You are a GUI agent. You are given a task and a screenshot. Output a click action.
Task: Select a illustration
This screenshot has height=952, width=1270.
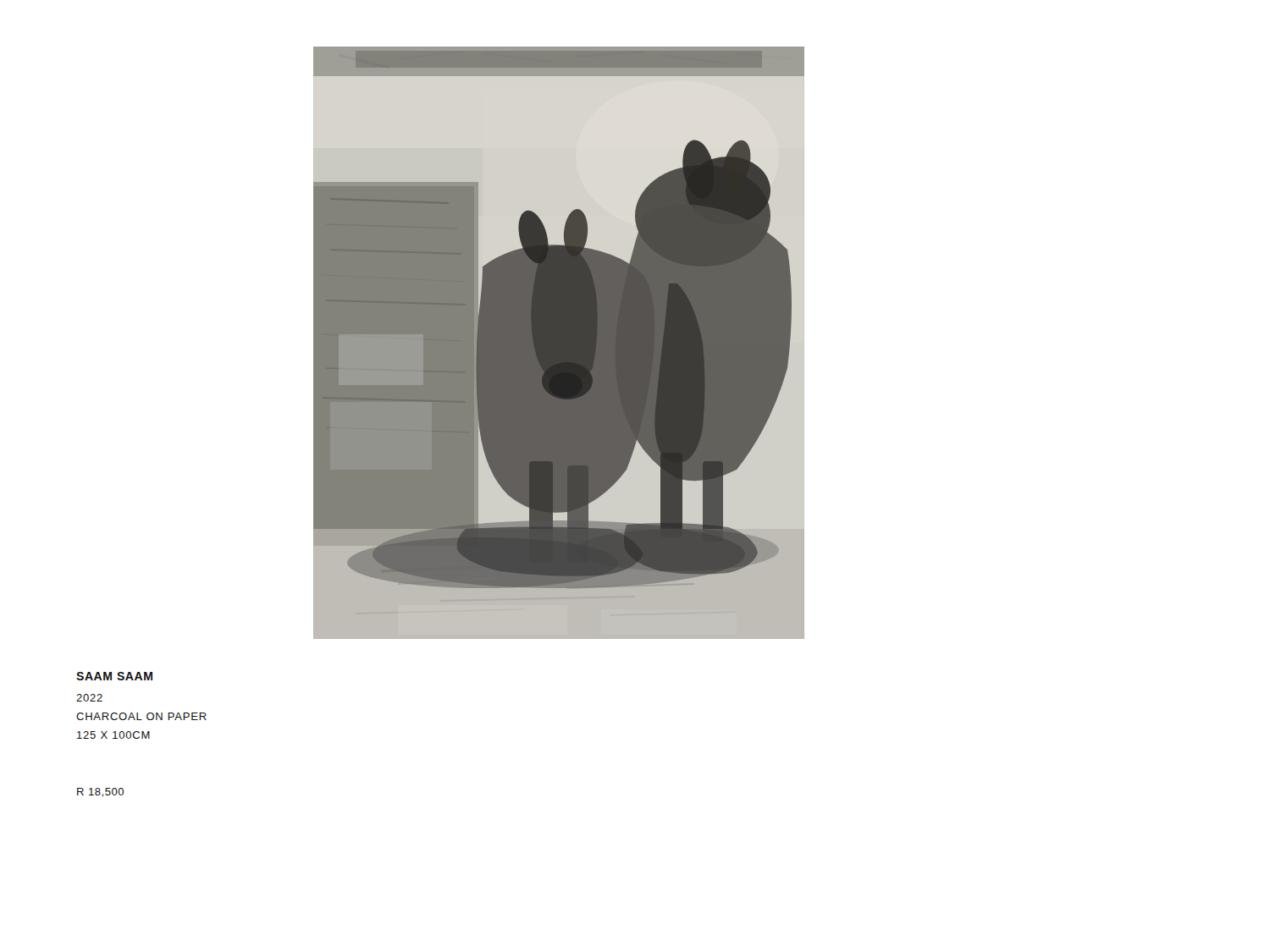(559, 343)
